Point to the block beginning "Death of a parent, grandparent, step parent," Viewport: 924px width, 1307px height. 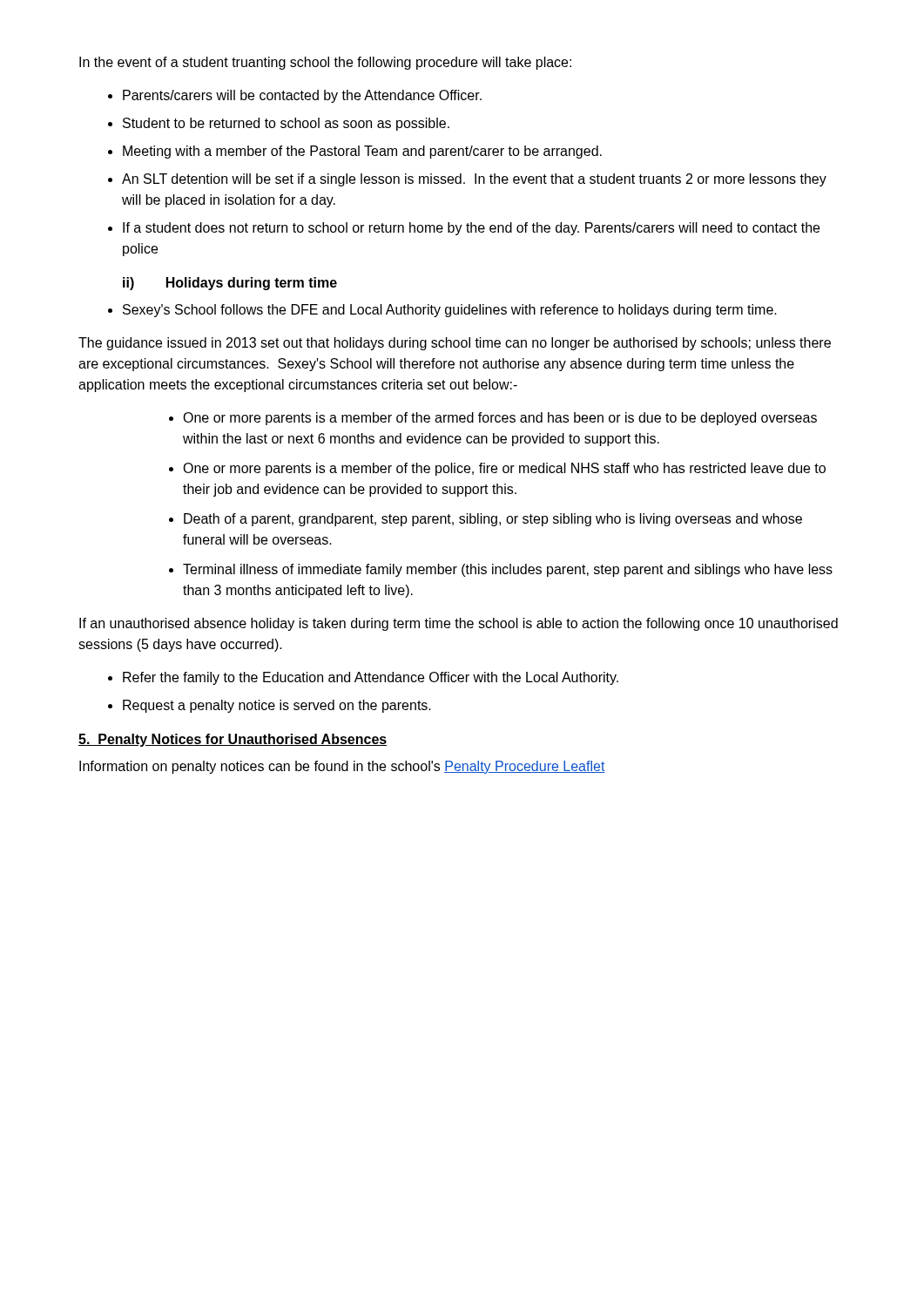point(493,529)
